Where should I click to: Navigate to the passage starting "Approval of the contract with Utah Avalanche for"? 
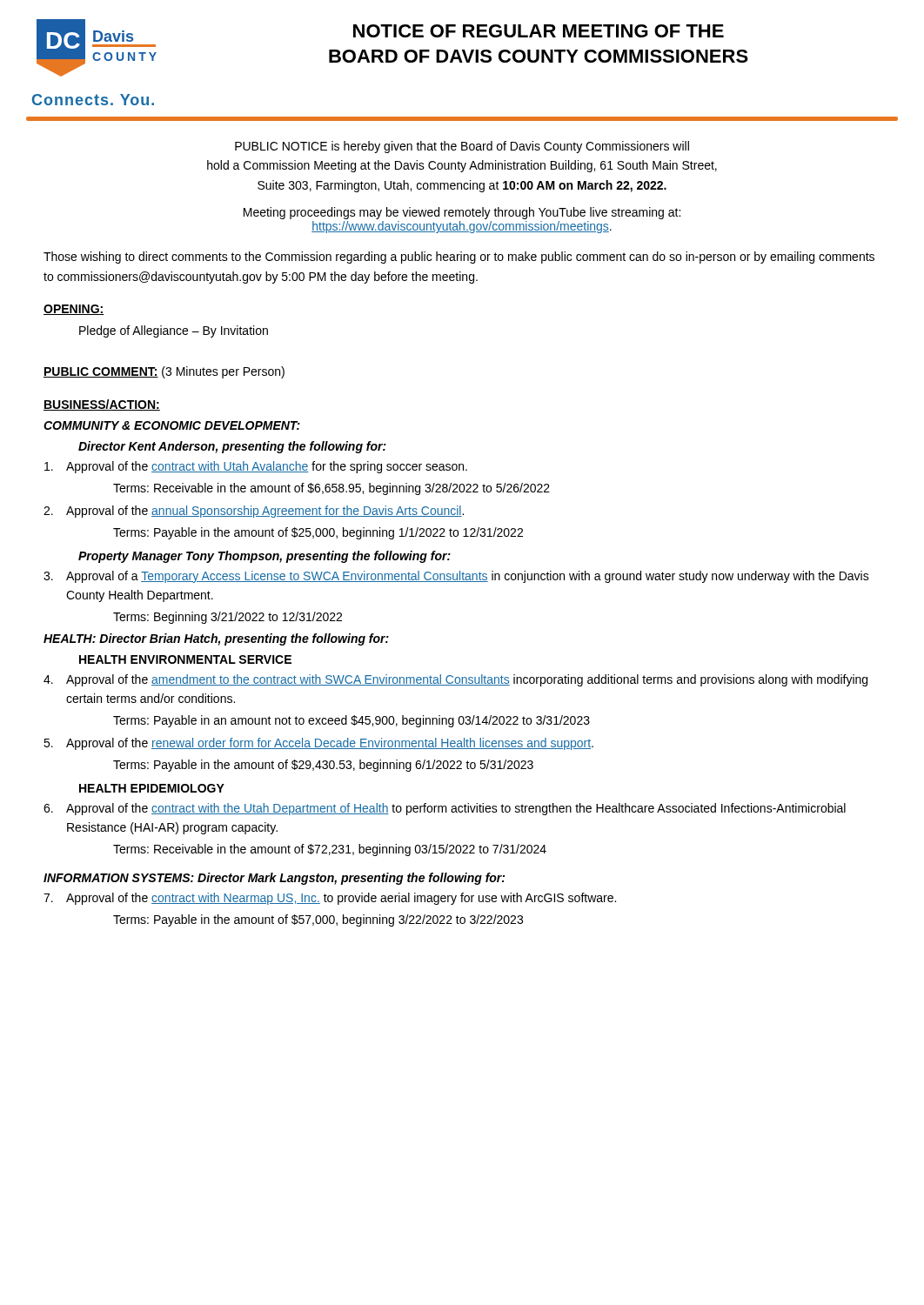462,477
